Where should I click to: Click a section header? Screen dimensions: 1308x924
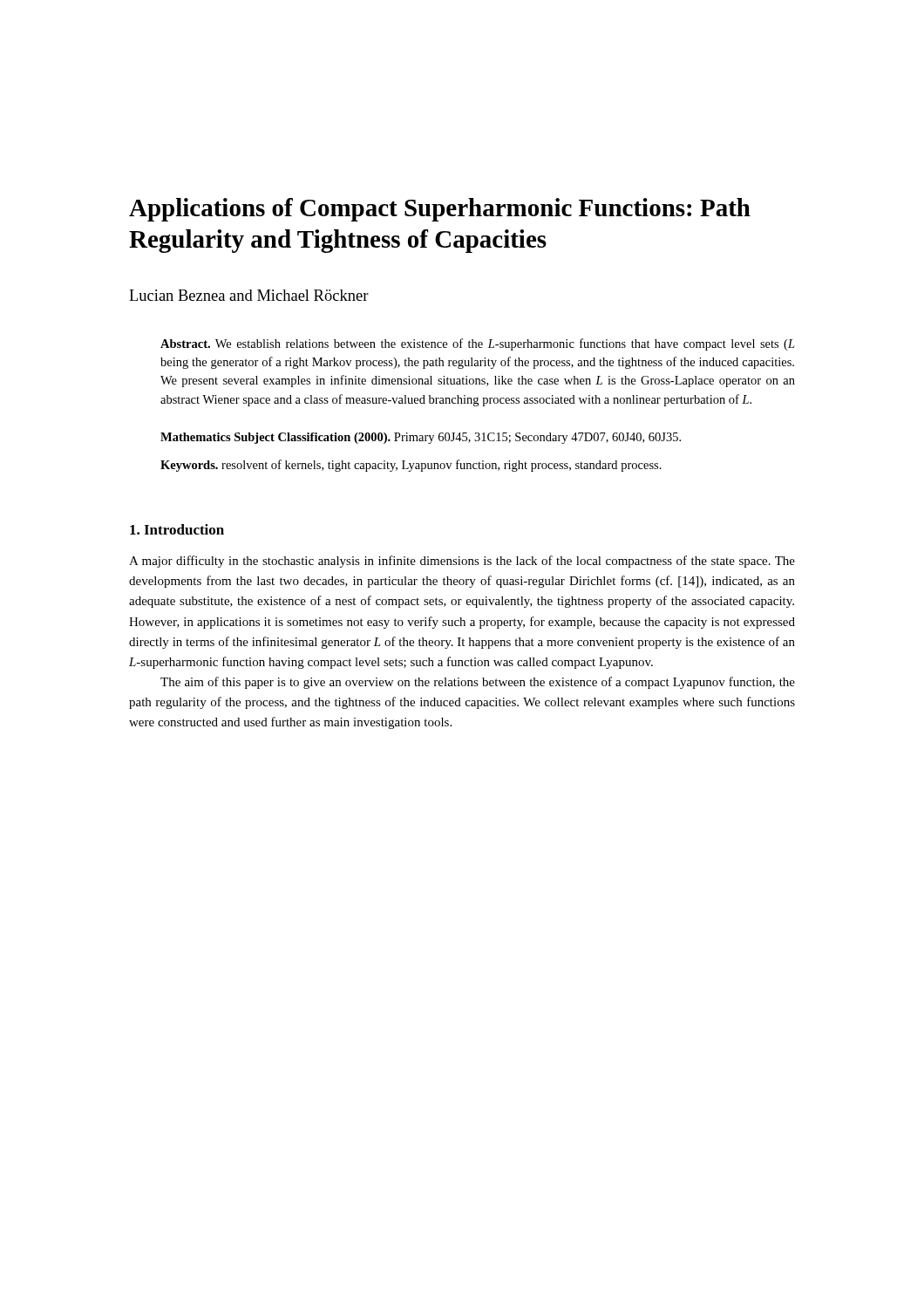pos(177,530)
